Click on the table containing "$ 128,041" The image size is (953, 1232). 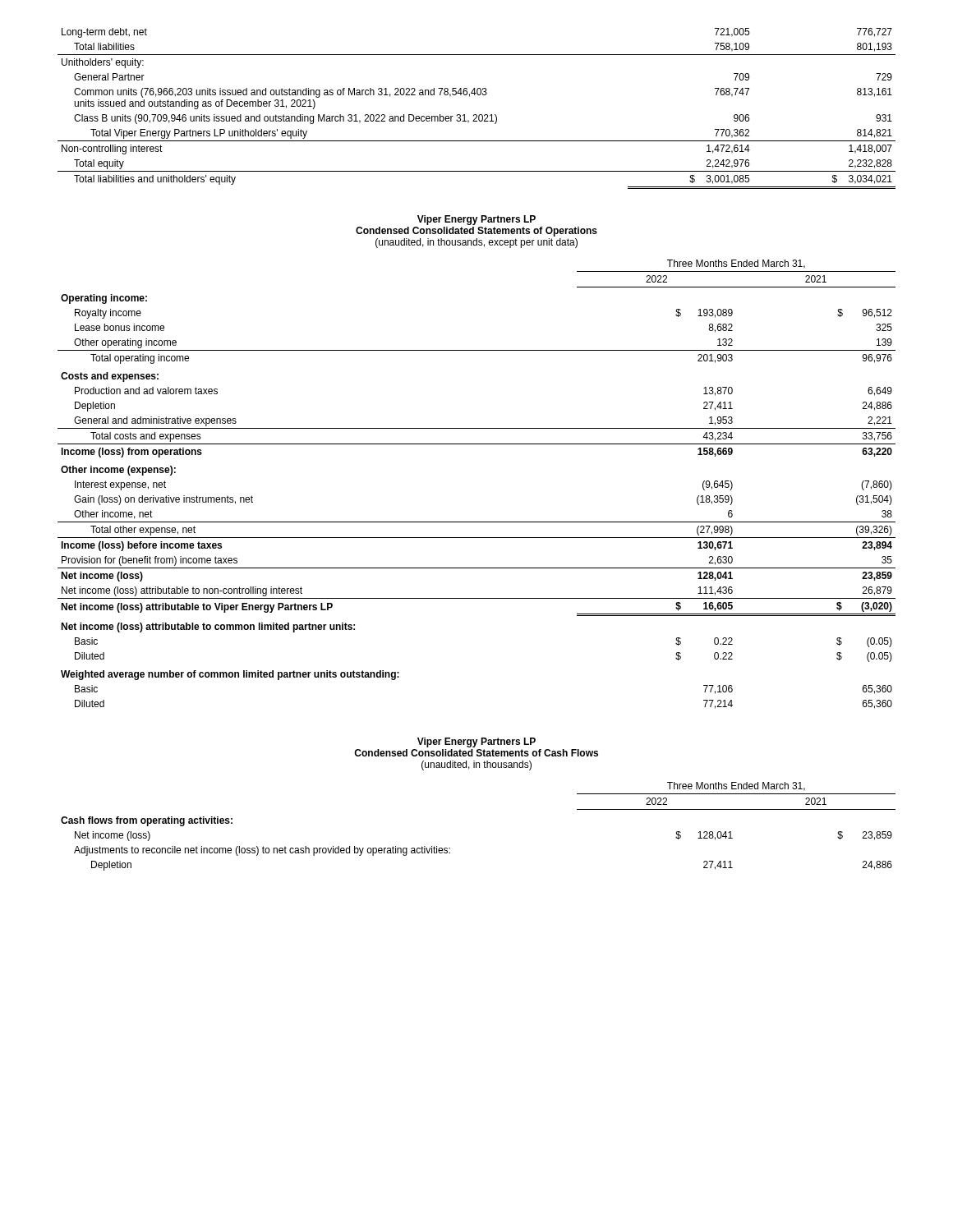point(476,825)
